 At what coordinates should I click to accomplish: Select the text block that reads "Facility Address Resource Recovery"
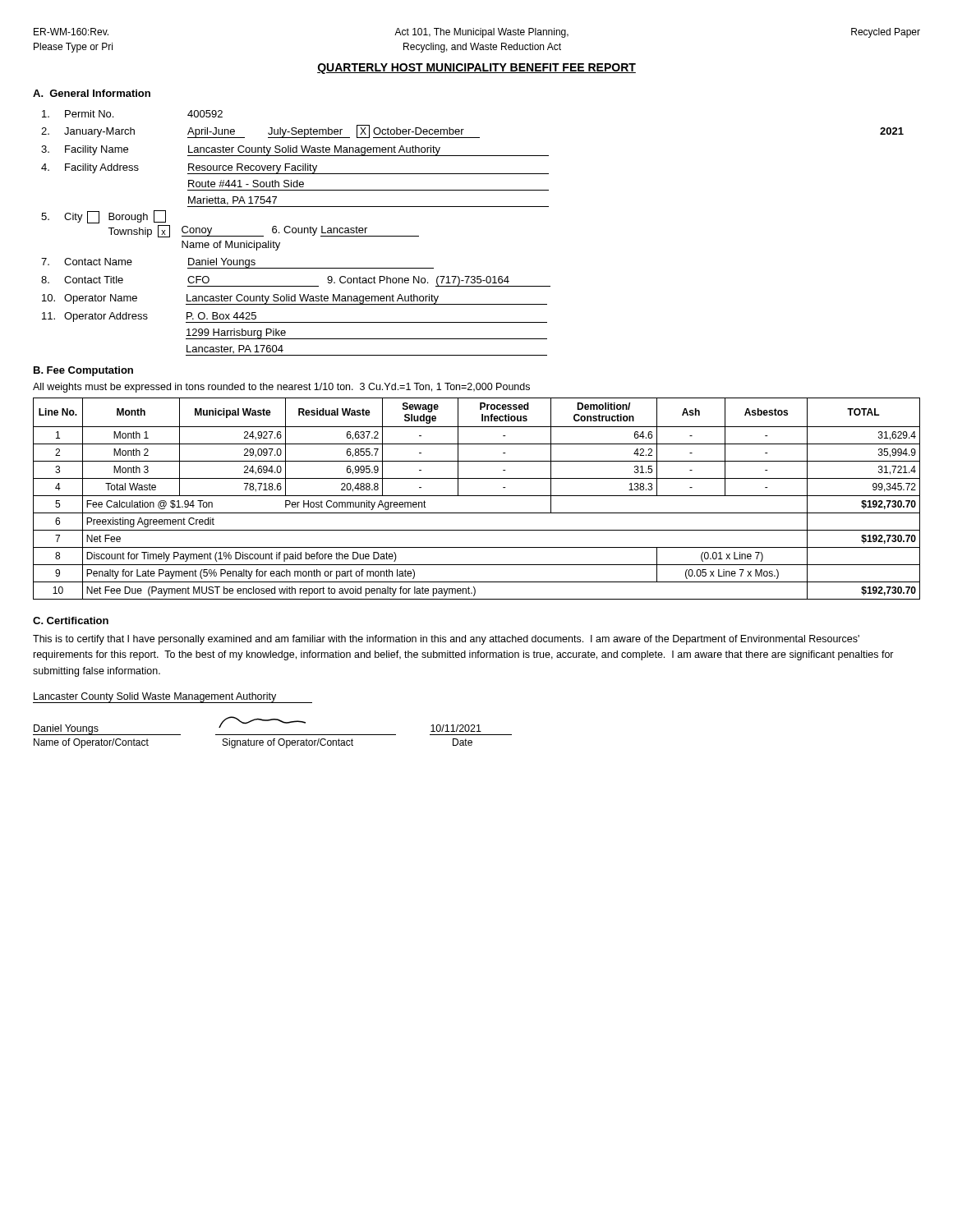(x=481, y=184)
